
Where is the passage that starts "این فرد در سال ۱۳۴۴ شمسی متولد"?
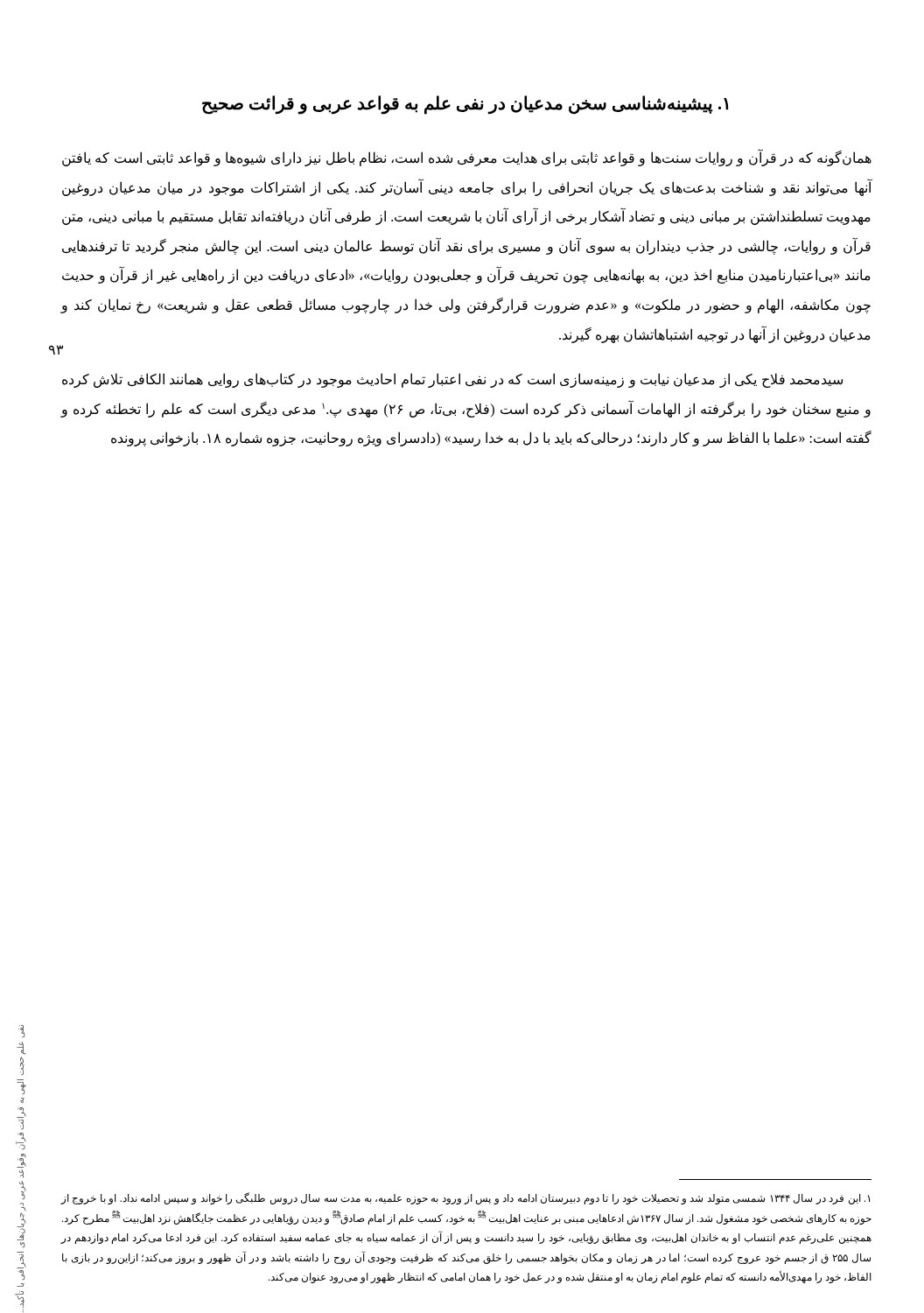click(x=466, y=1238)
